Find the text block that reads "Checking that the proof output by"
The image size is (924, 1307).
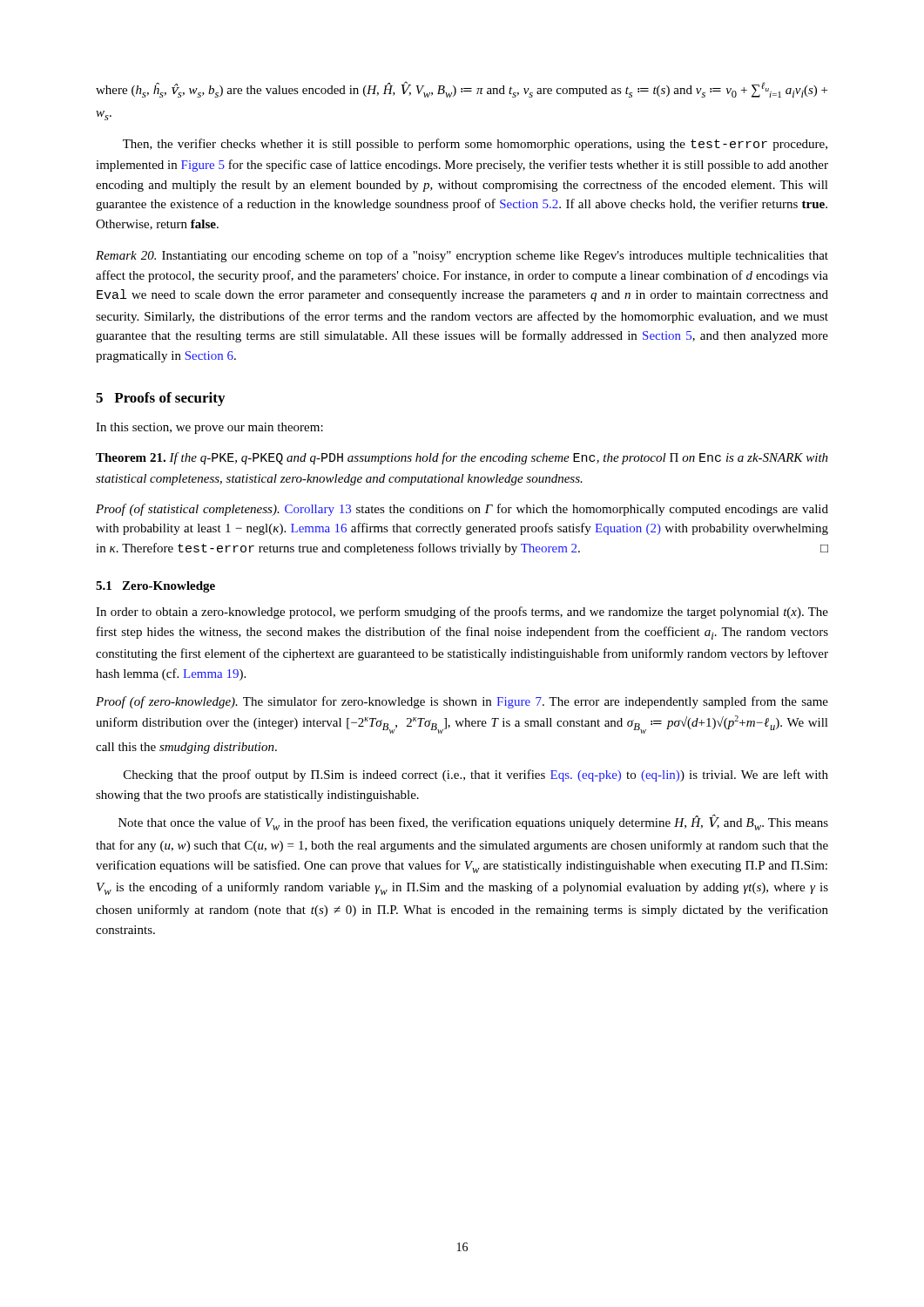462,785
